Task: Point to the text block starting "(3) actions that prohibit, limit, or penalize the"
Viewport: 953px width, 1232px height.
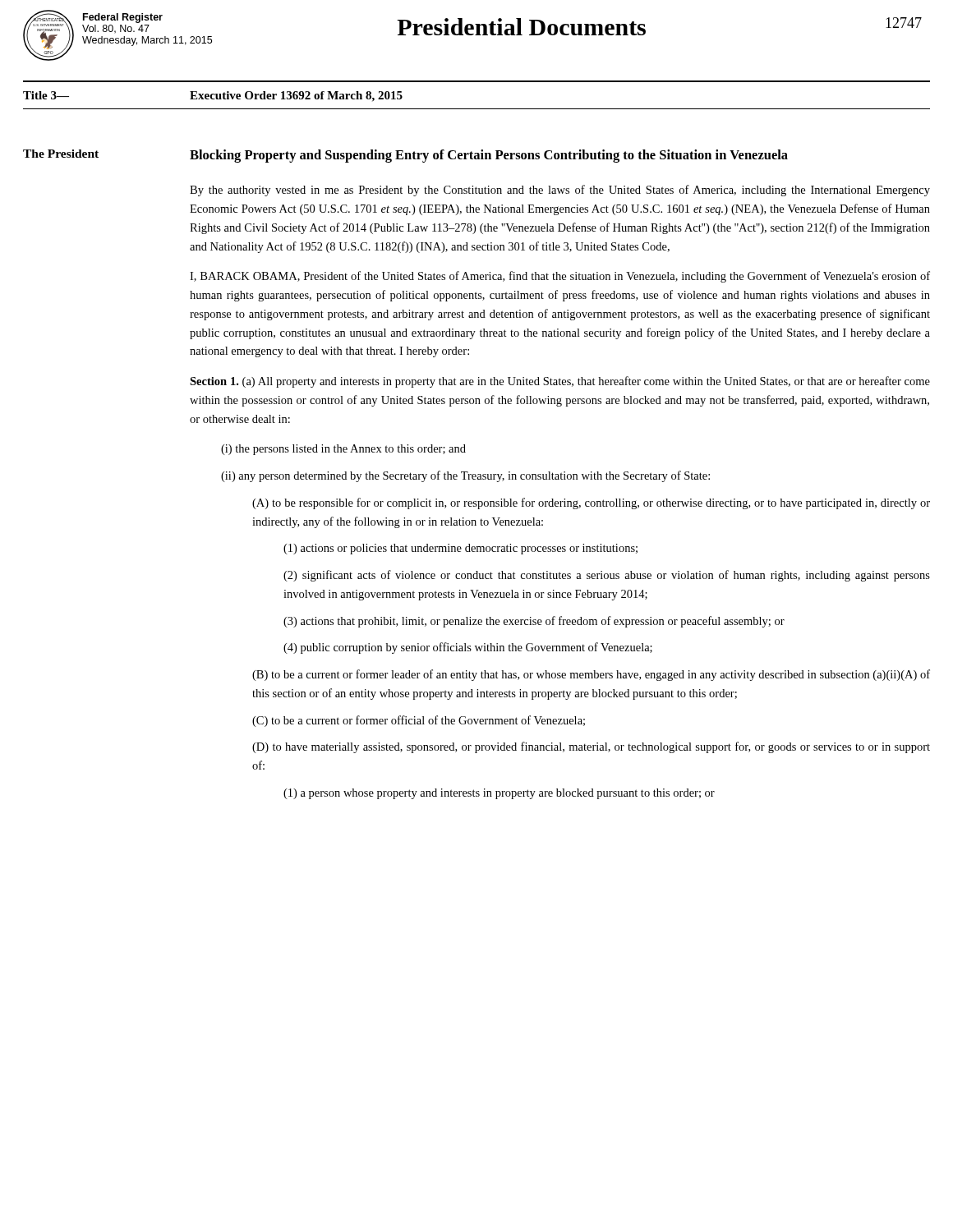Action: click(x=534, y=620)
